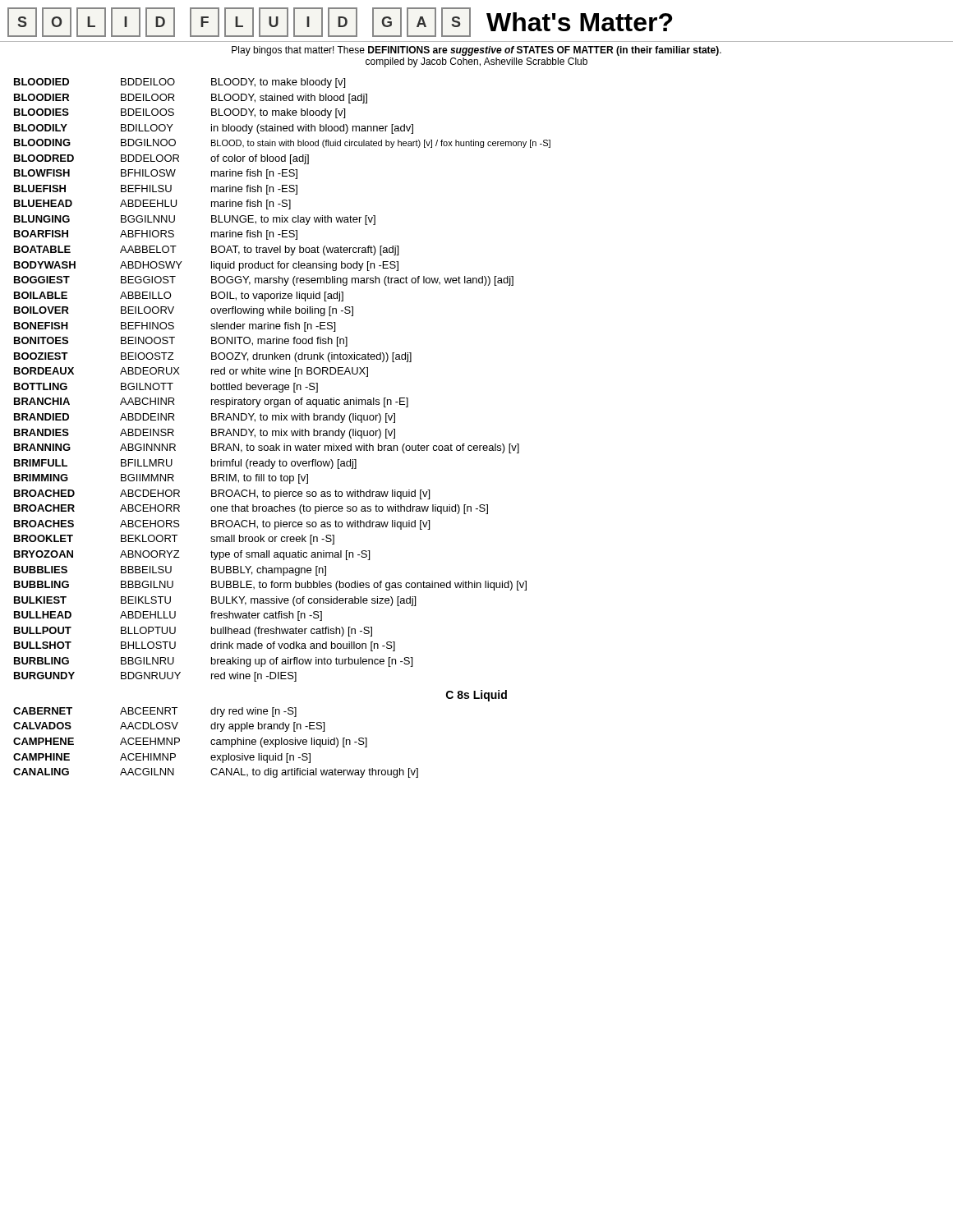Navigate to the element starting "BOILOVER BEILOORV overflowing while boiling"
Viewport: 953px width, 1232px height.
tap(46, 311)
